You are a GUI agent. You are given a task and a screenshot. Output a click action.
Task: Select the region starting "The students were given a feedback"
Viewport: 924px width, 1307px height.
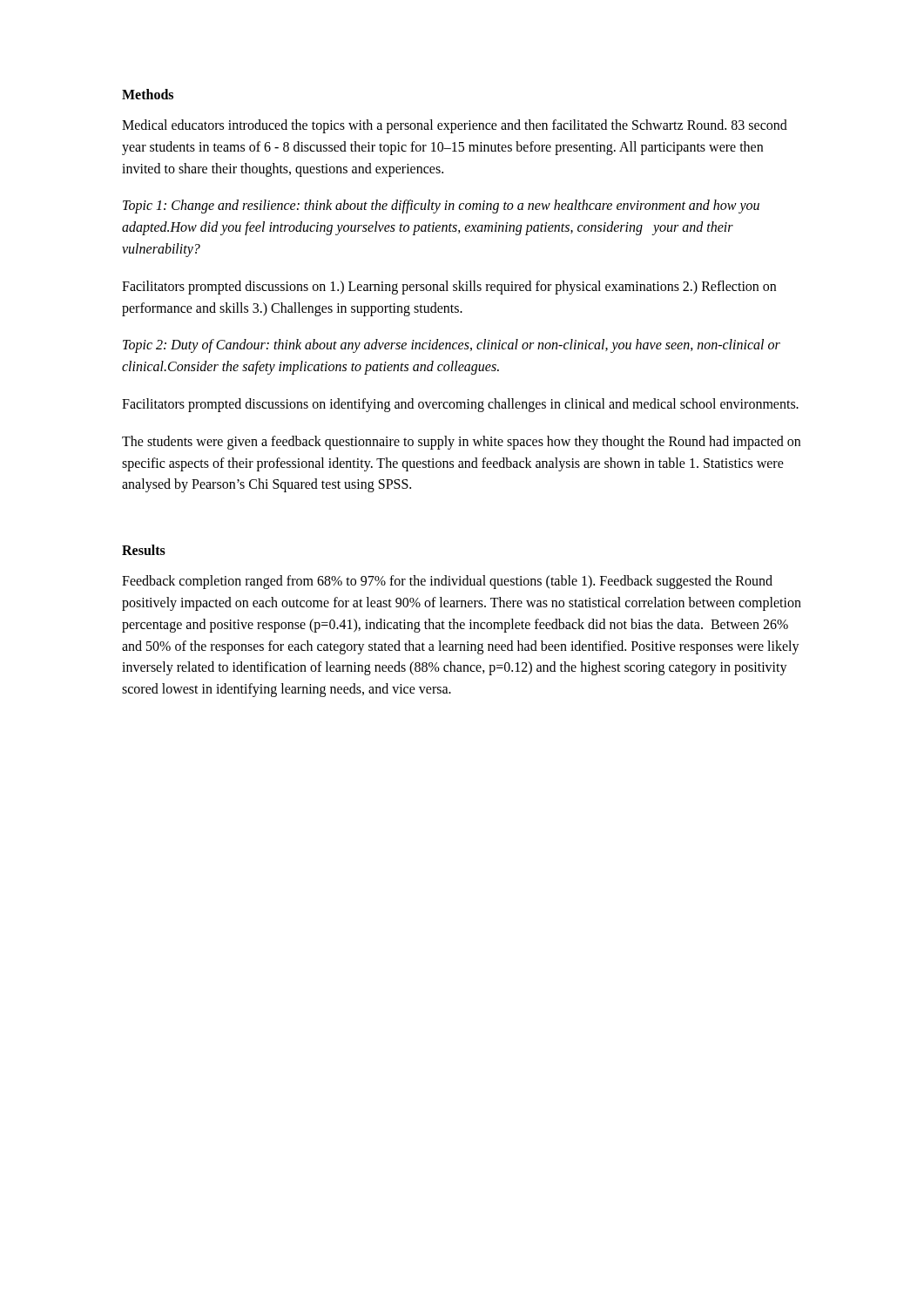tap(461, 463)
